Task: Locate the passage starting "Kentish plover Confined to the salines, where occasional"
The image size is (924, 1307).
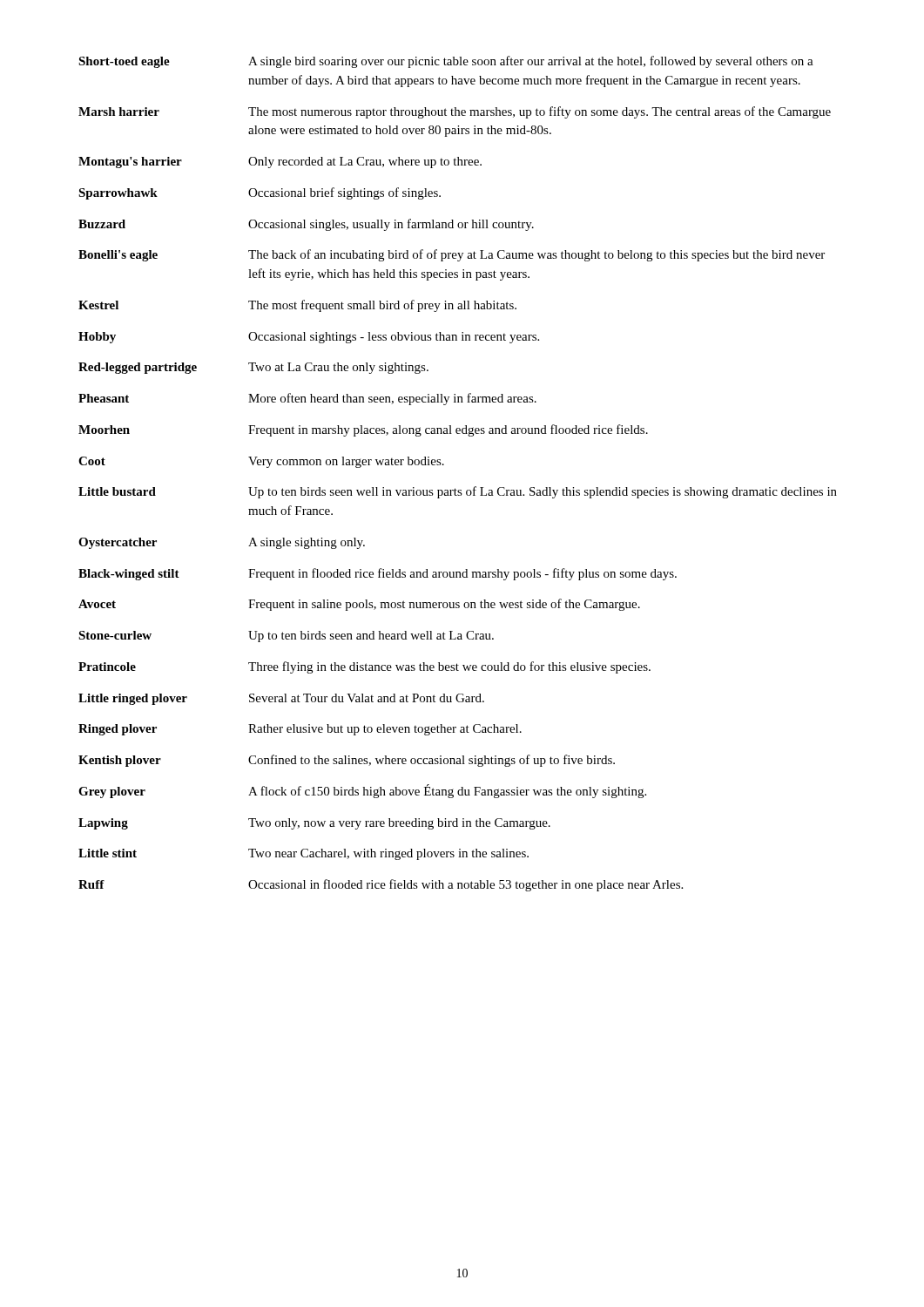Action: 462,761
